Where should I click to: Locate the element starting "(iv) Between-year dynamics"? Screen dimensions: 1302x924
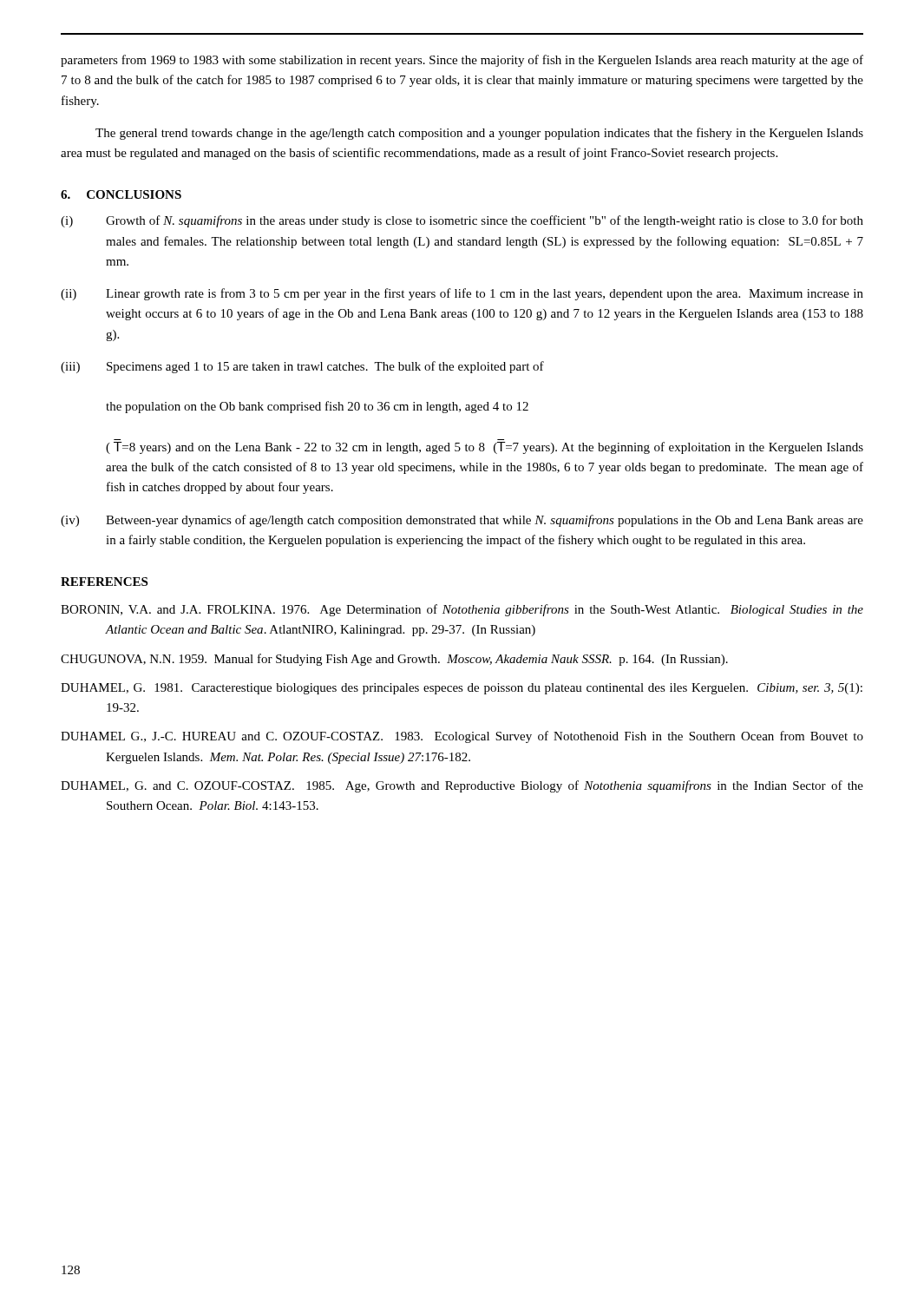[x=462, y=530]
